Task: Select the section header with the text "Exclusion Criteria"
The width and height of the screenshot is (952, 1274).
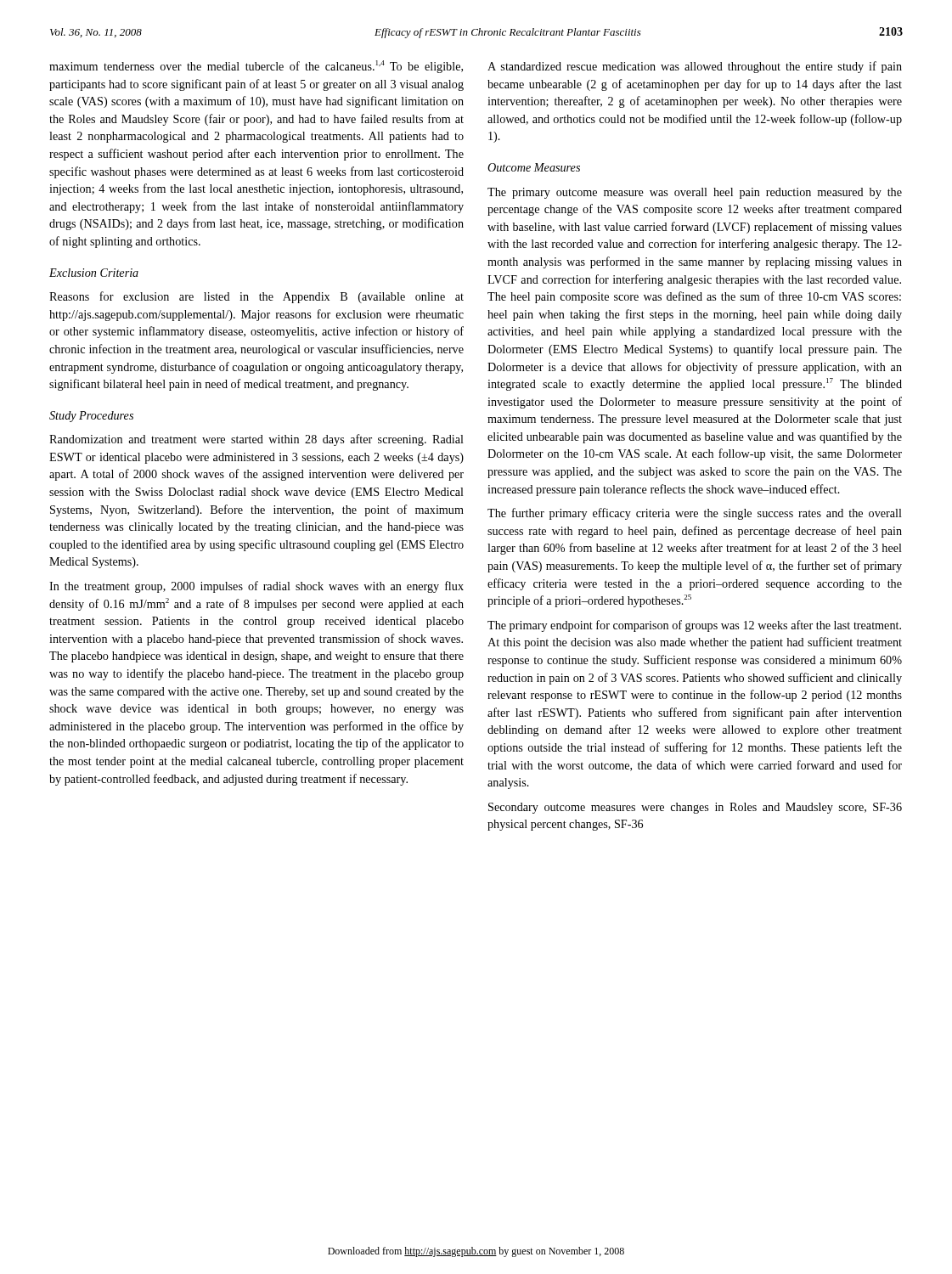Action: click(x=94, y=273)
